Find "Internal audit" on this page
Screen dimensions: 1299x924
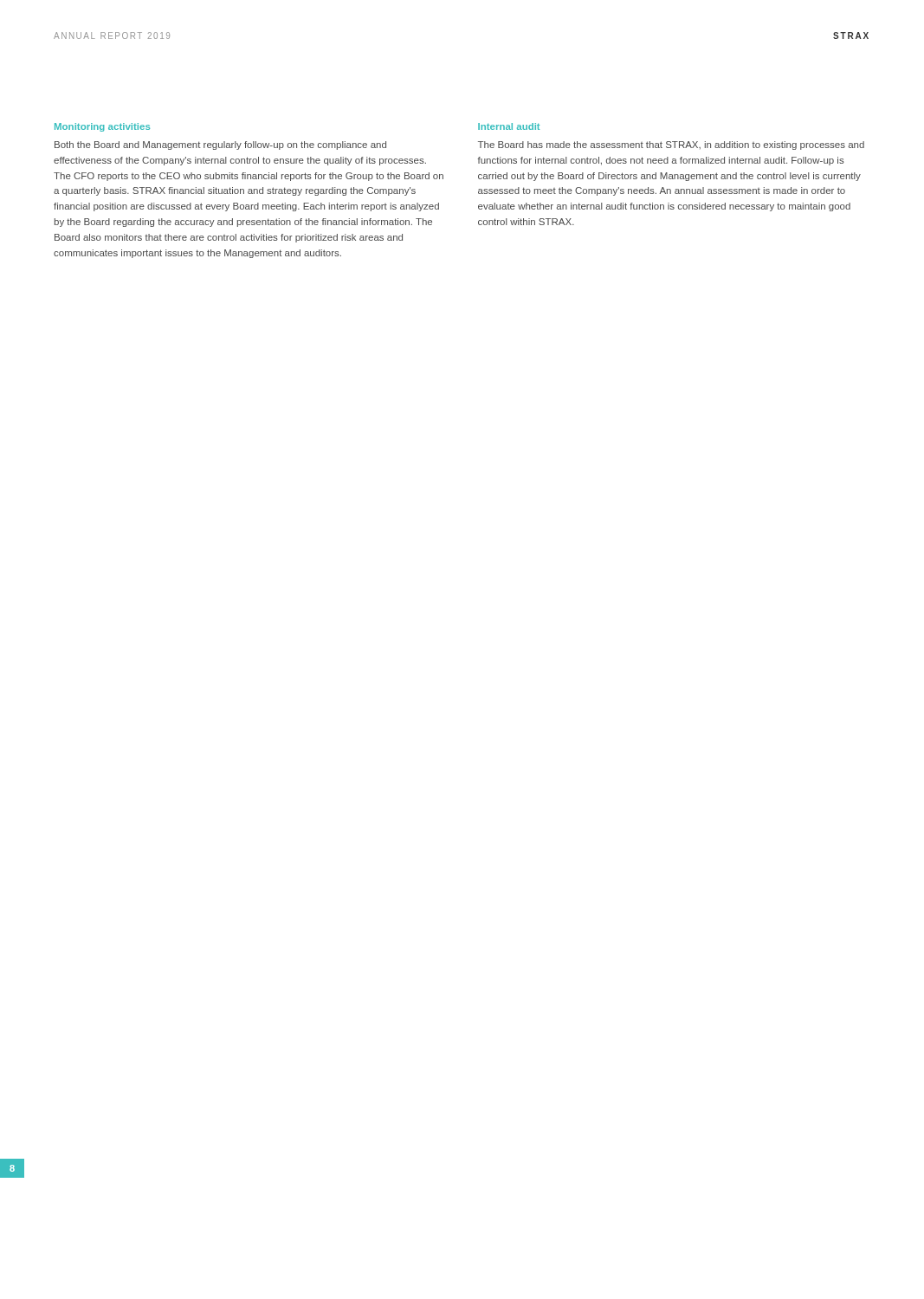[509, 126]
